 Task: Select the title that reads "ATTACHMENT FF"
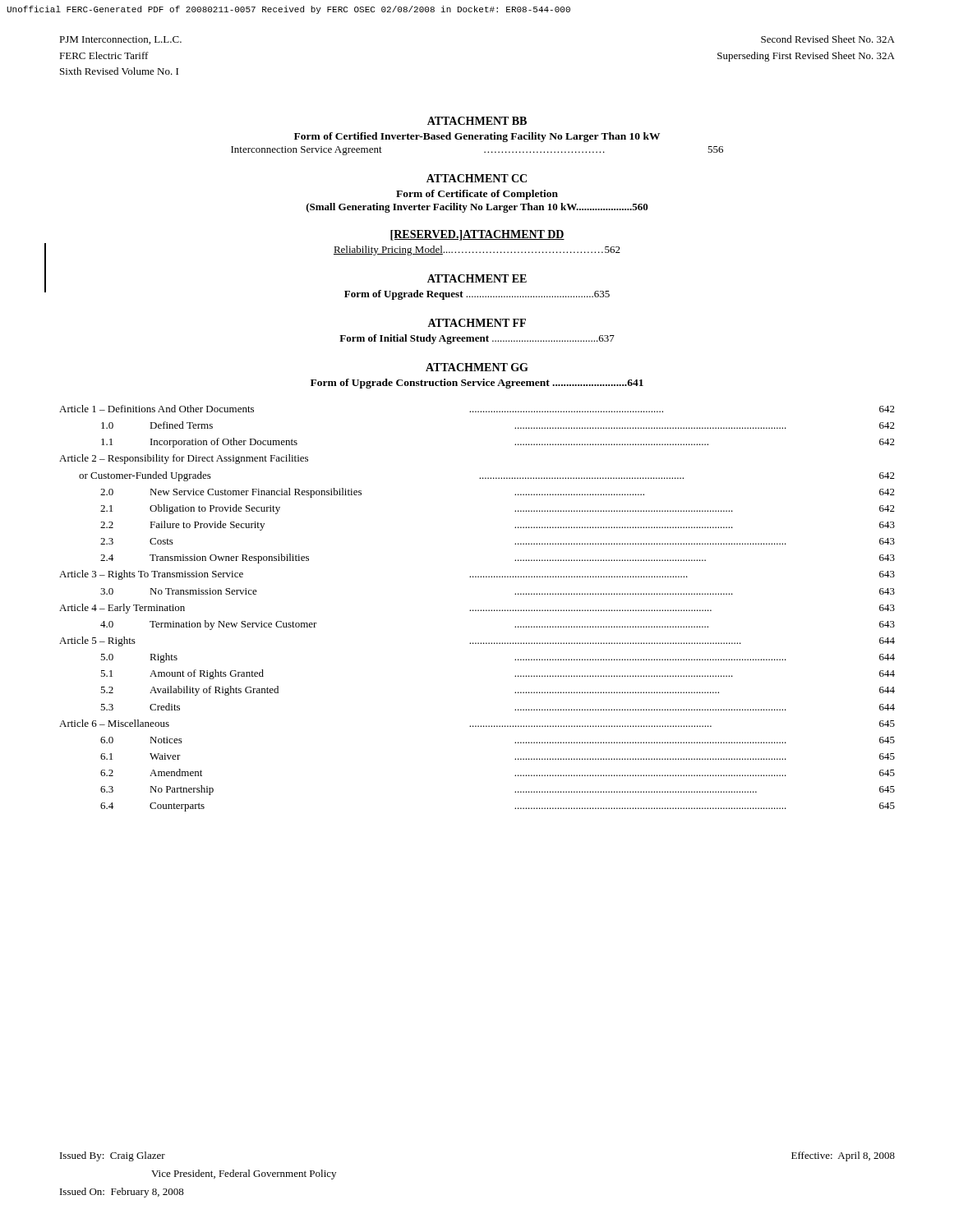click(477, 323)
